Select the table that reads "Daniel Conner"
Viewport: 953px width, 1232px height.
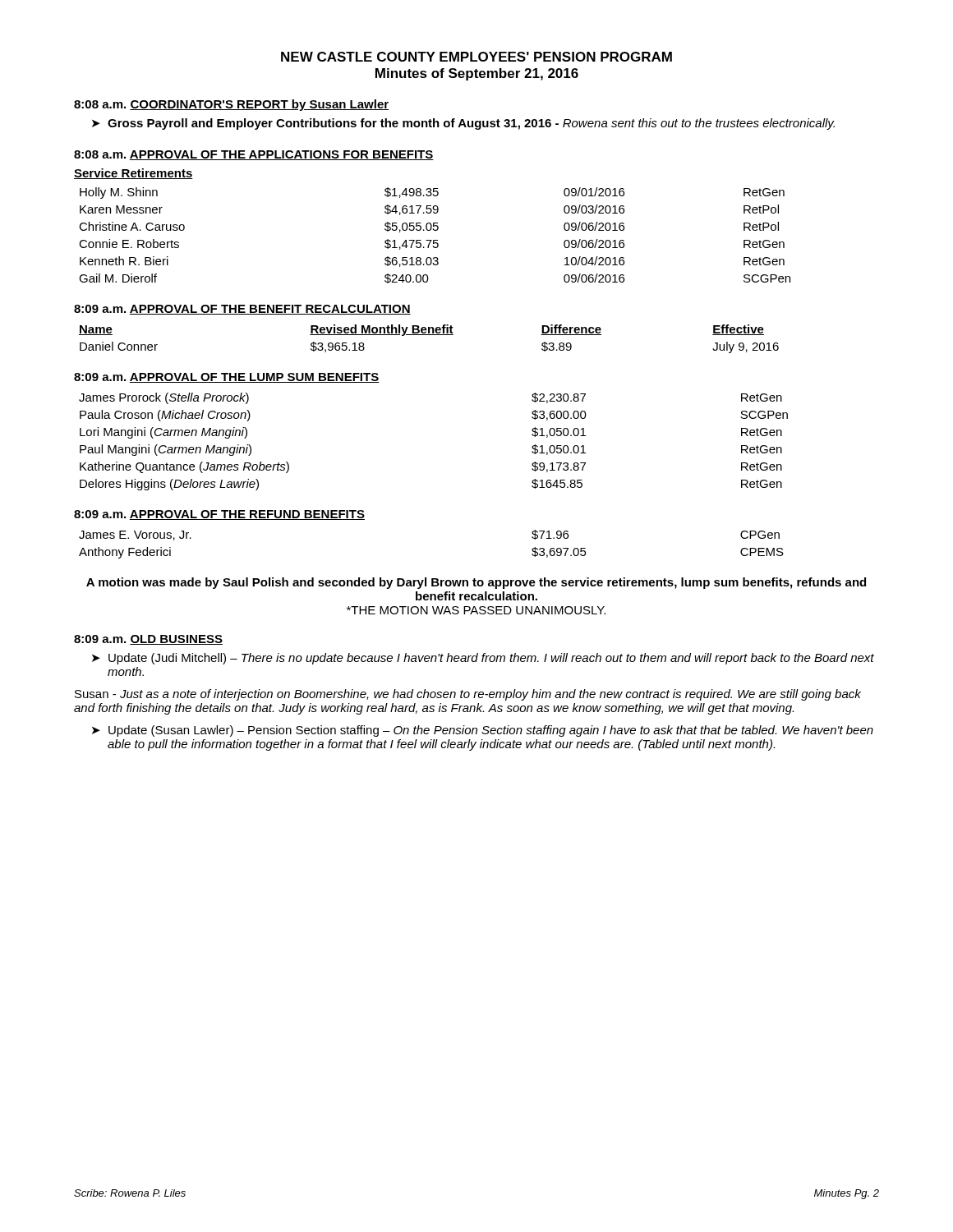476,338
